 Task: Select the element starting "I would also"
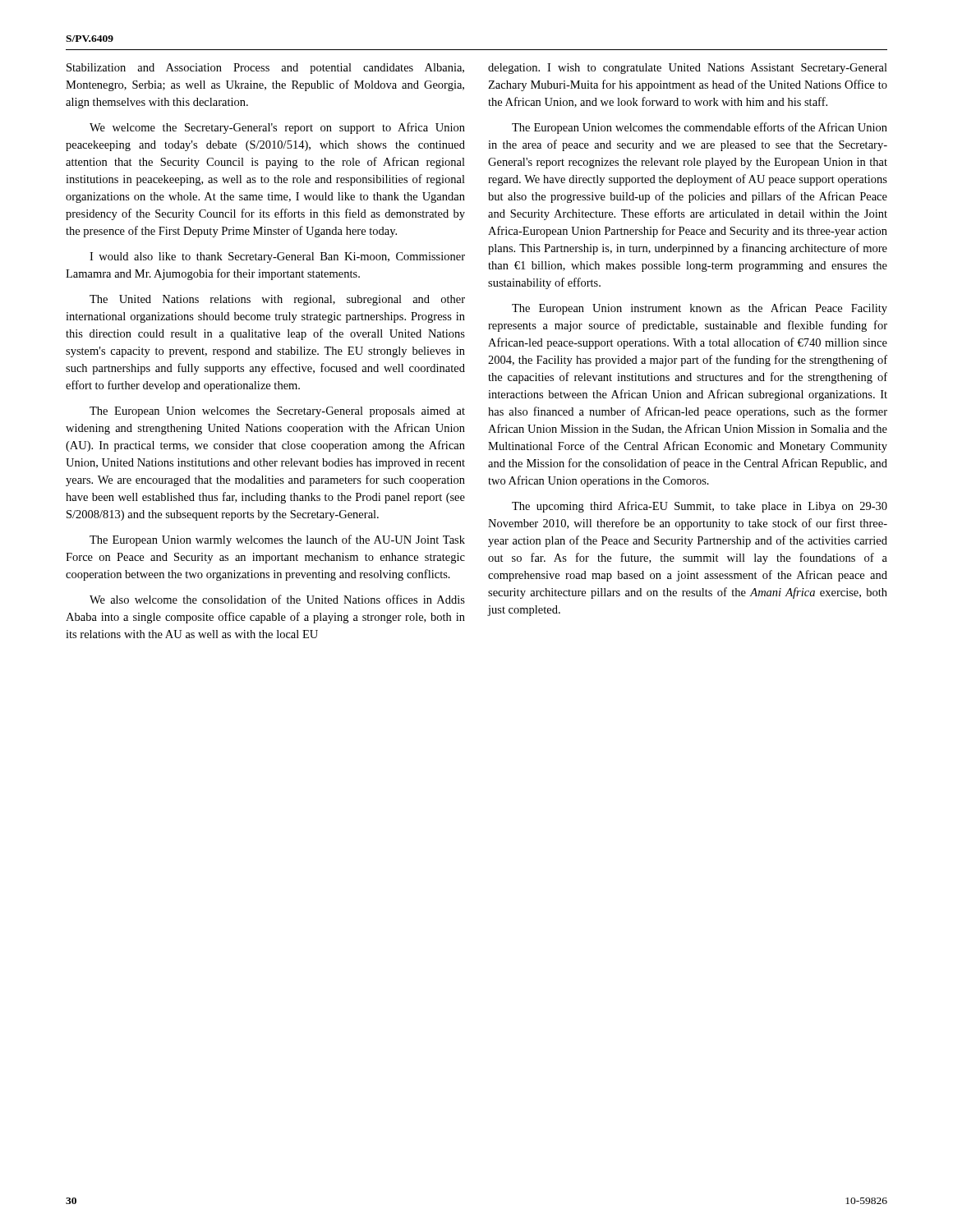(x=265, y=265)
